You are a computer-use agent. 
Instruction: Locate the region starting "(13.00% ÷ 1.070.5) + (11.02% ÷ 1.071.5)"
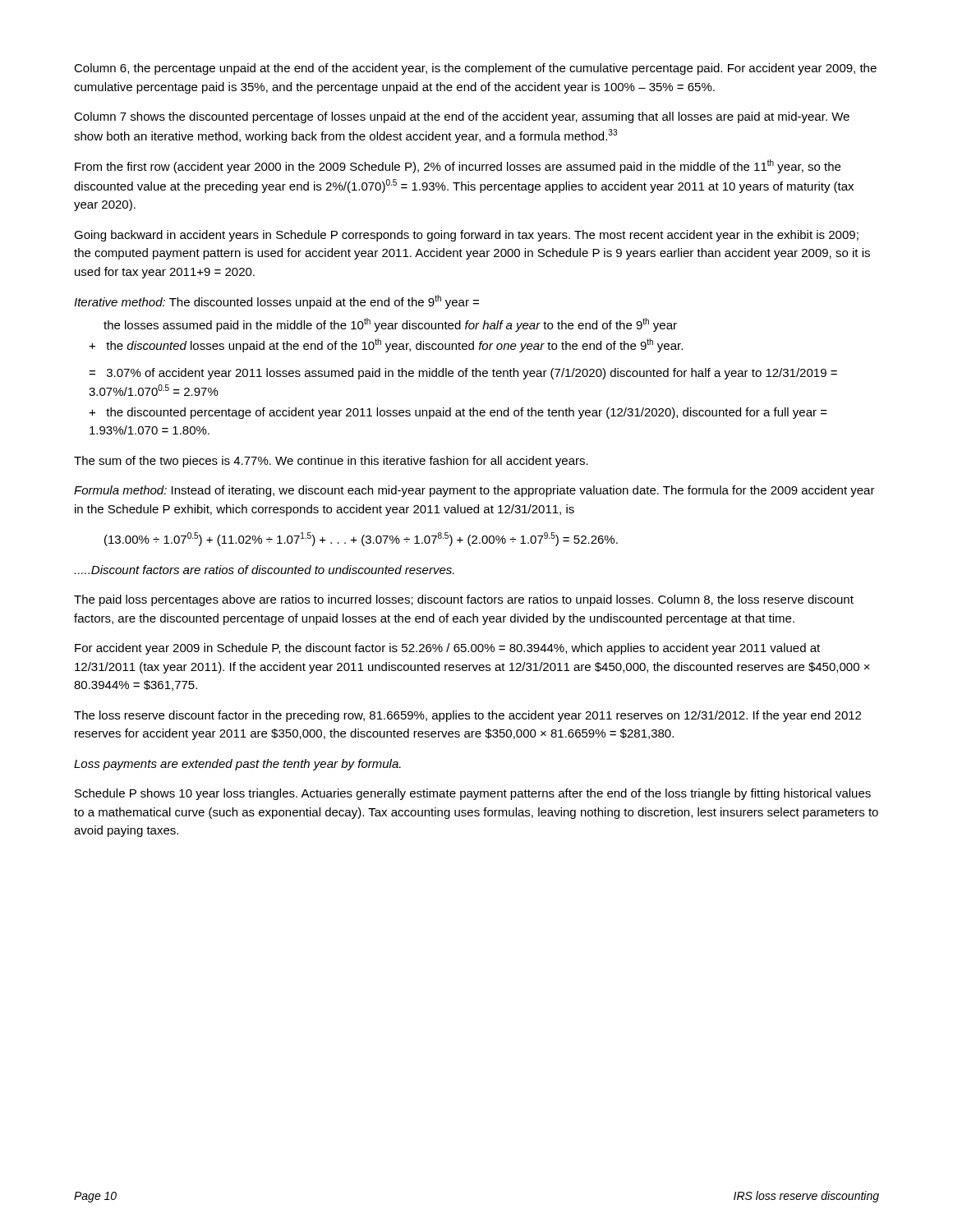coord(361,539)
